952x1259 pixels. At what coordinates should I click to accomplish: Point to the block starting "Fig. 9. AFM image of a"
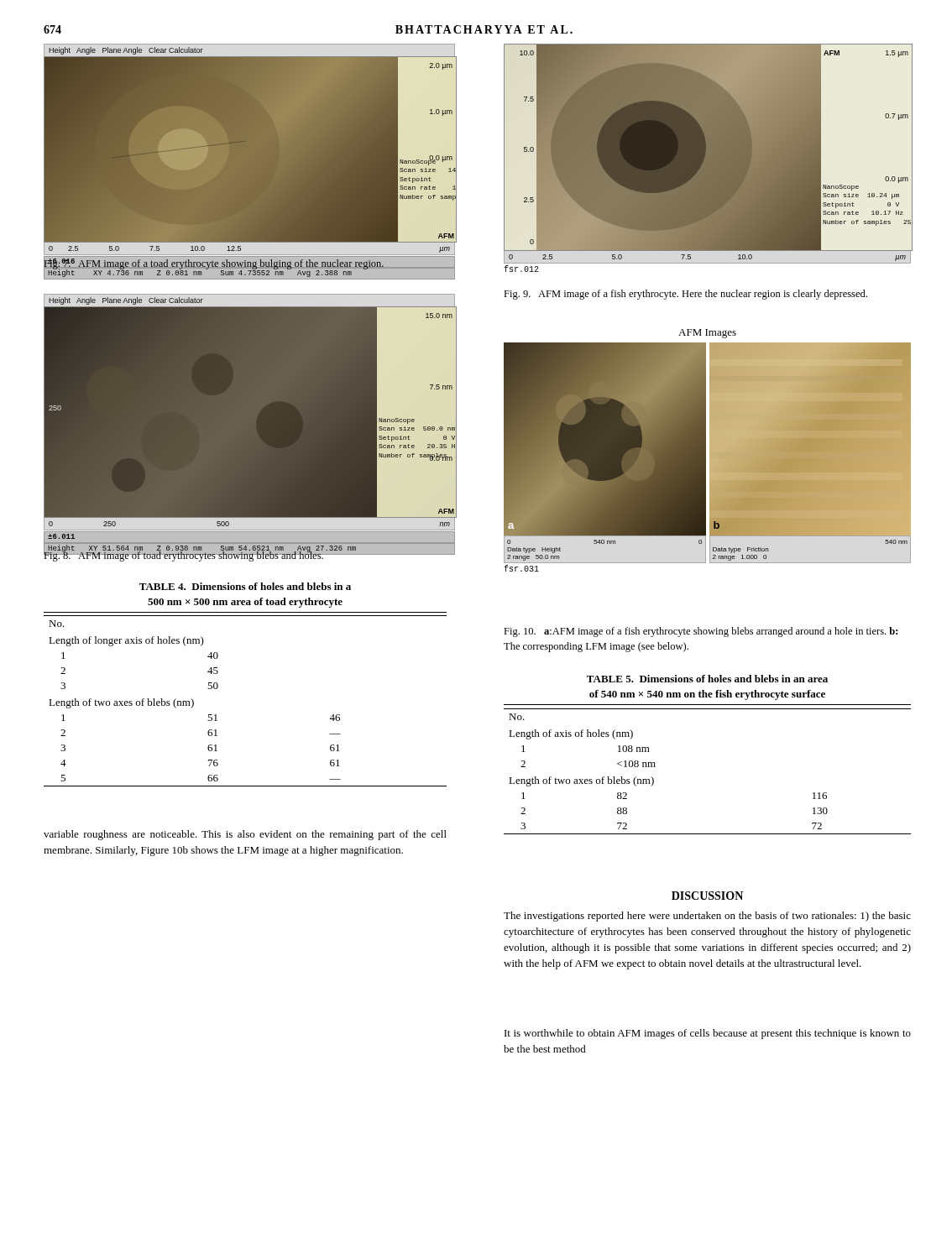[686, 294]
